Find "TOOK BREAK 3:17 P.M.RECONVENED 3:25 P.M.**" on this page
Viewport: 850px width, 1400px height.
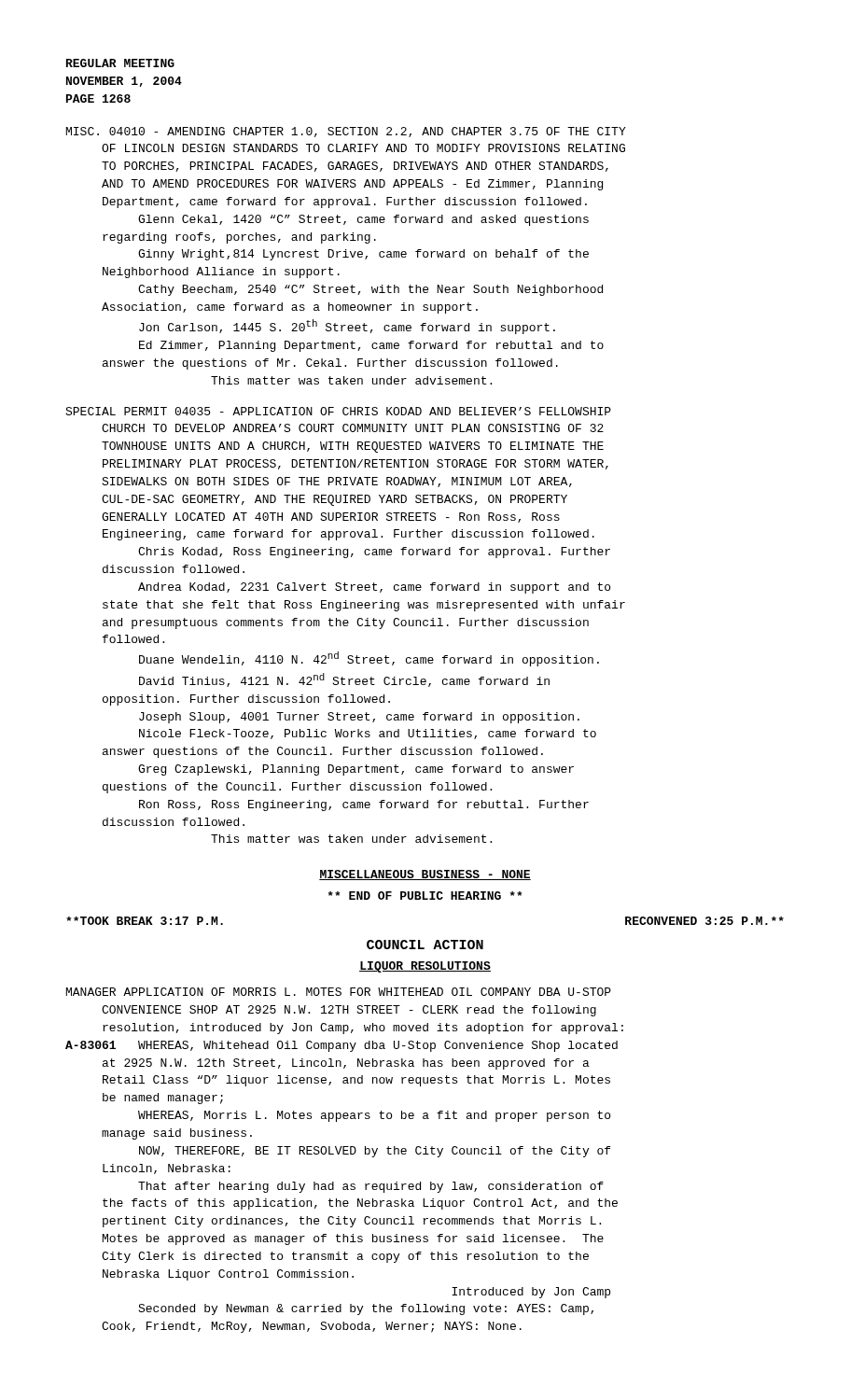pos(142,921)
